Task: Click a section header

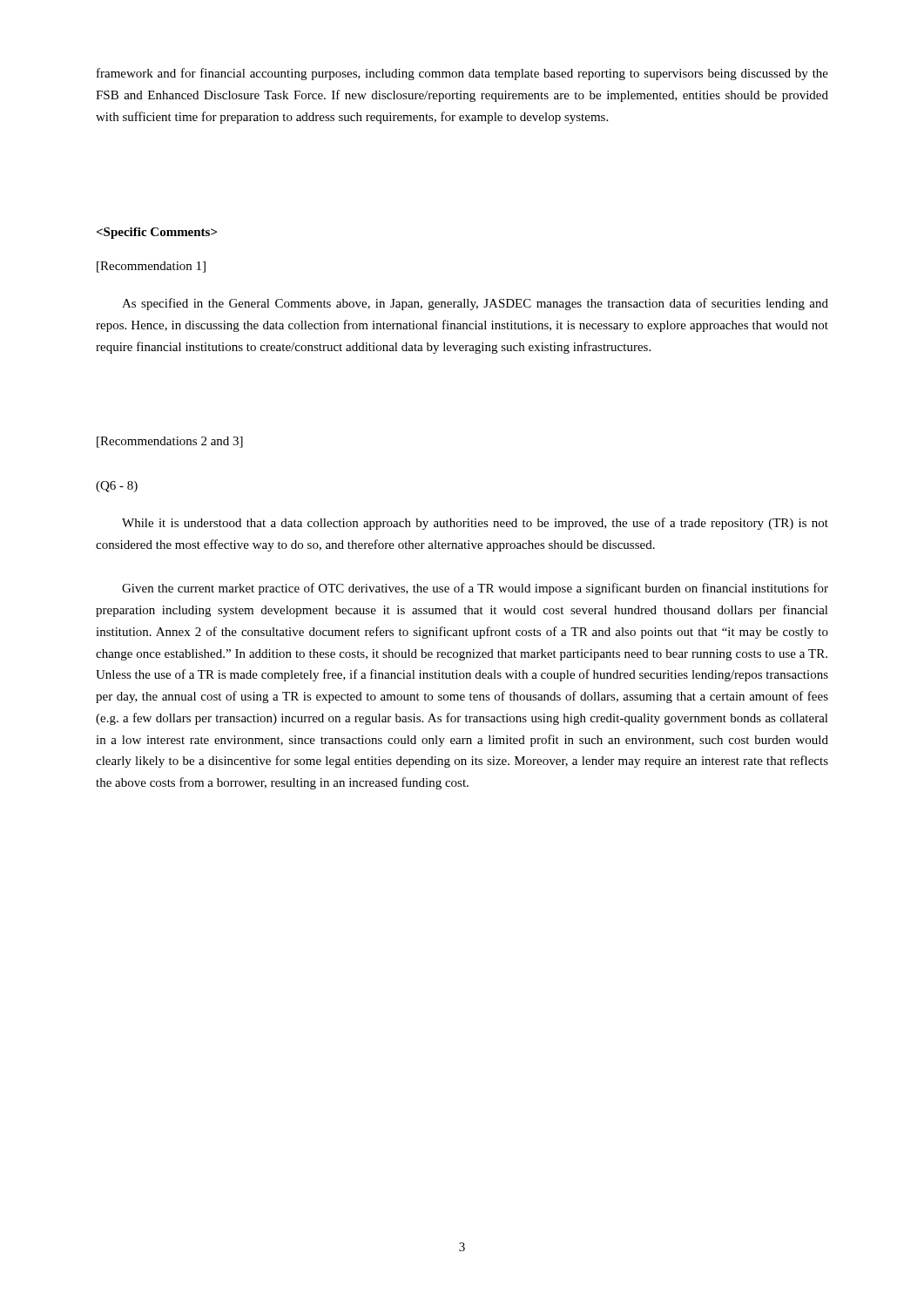Action: [x=157, y=232]
